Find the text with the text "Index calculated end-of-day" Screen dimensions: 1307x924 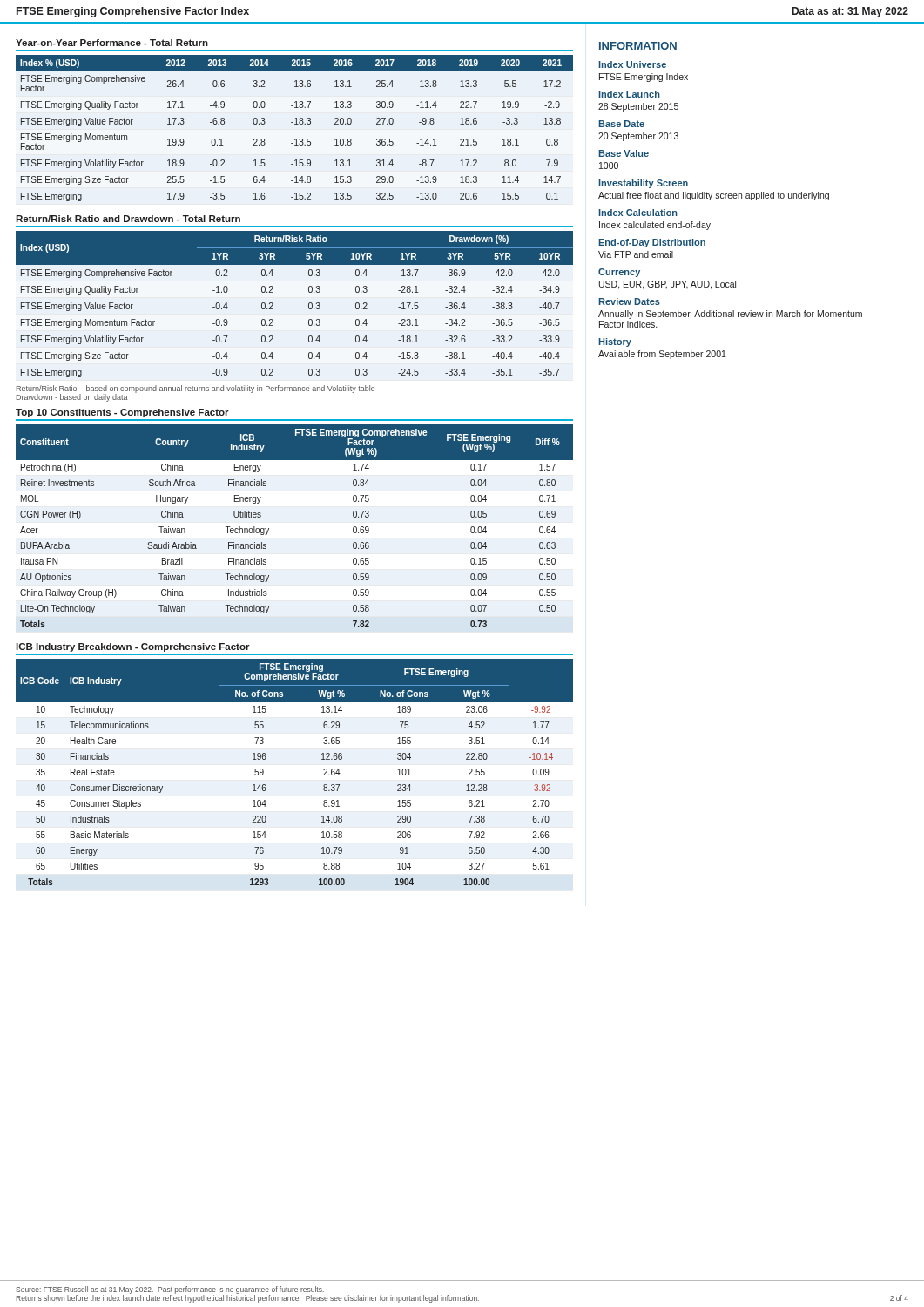654,225
